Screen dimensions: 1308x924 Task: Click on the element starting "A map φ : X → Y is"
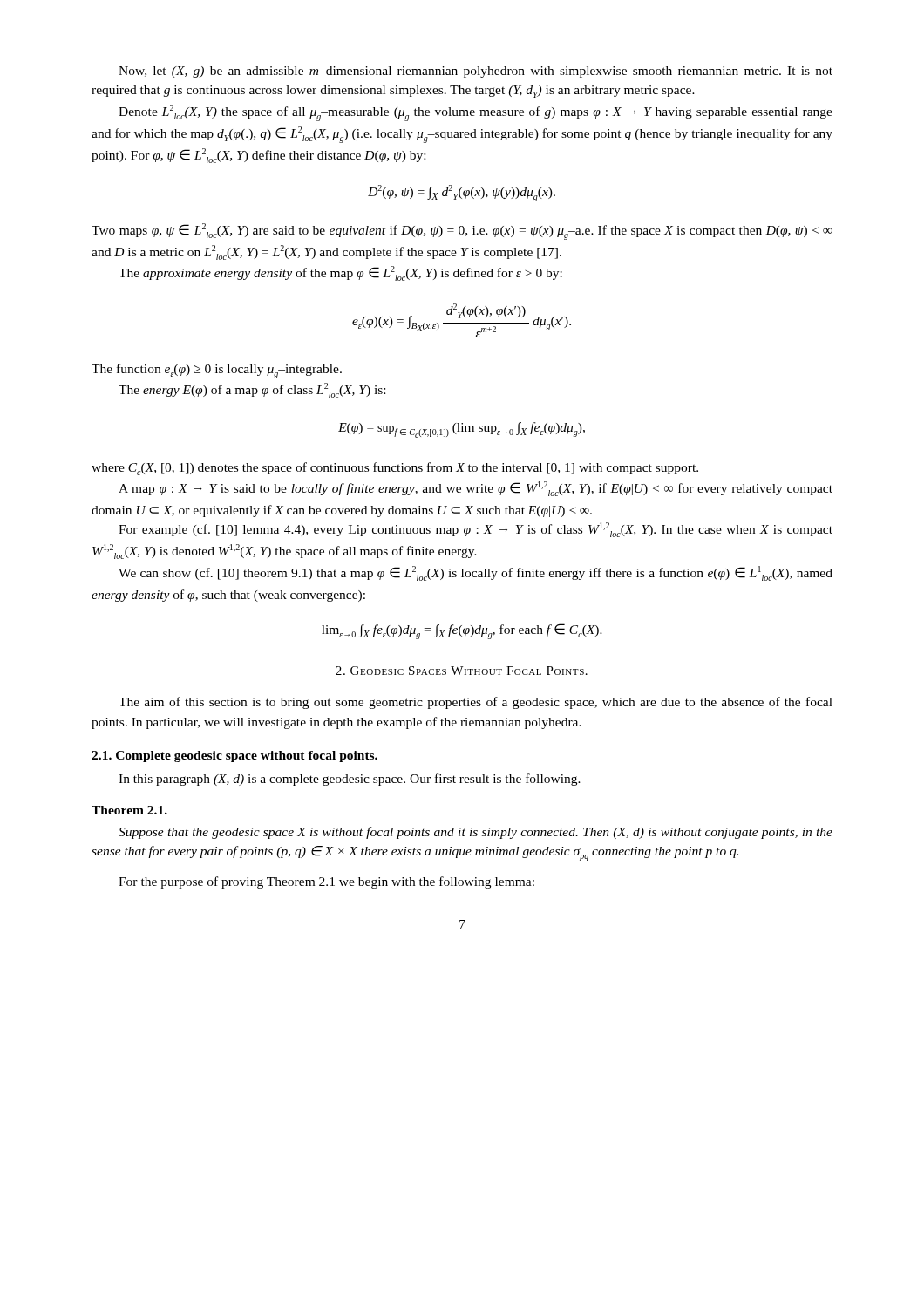[462, 499]
